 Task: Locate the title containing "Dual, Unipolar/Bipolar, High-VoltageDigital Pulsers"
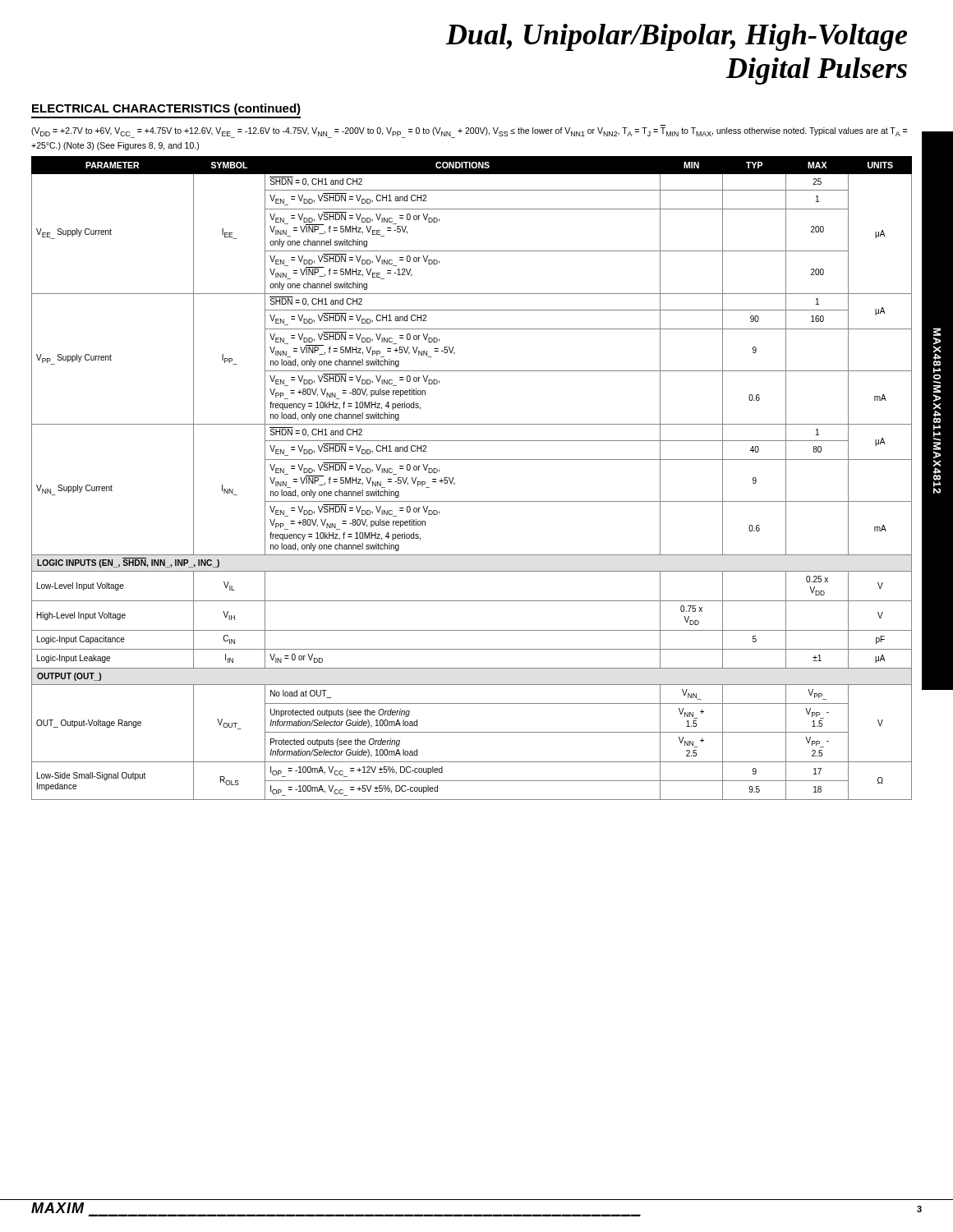[470, 52]
